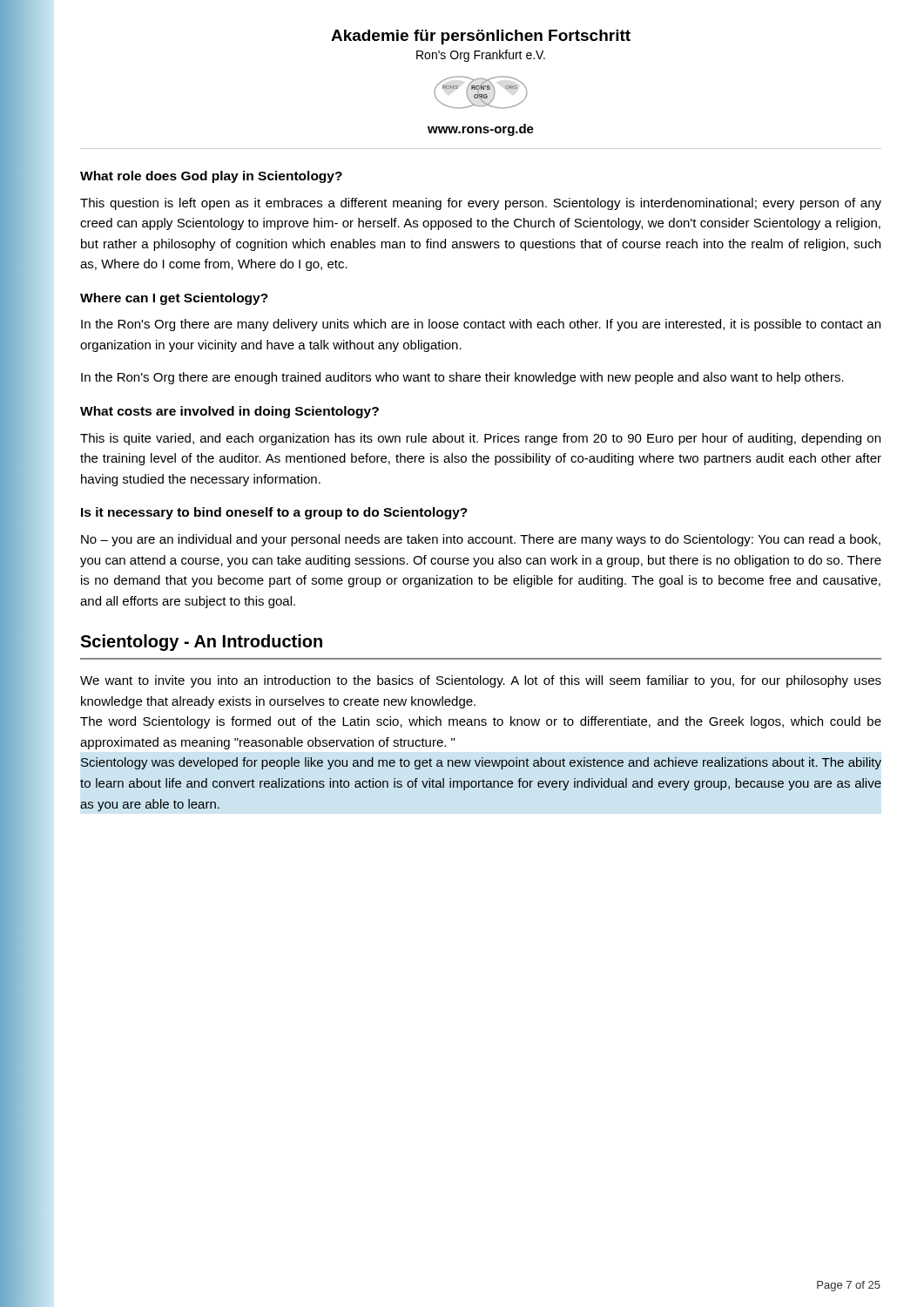This screenshot has height=1307, width=924.
Task: Click the passage that begins "Scientology was developed for people"
Action: pyautogui.click(x=481, y=783)
